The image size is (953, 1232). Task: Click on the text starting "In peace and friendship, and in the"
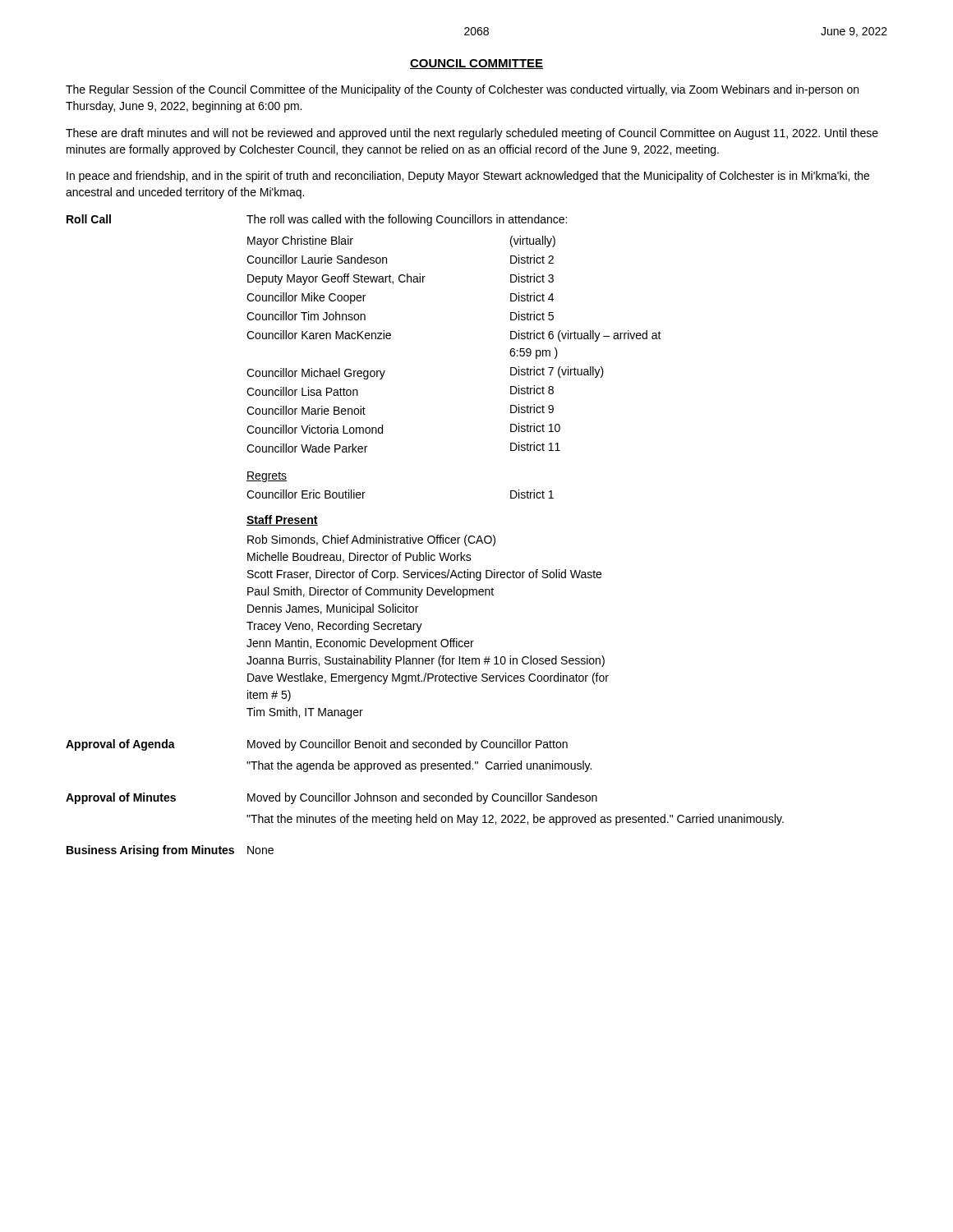[468, 184]
